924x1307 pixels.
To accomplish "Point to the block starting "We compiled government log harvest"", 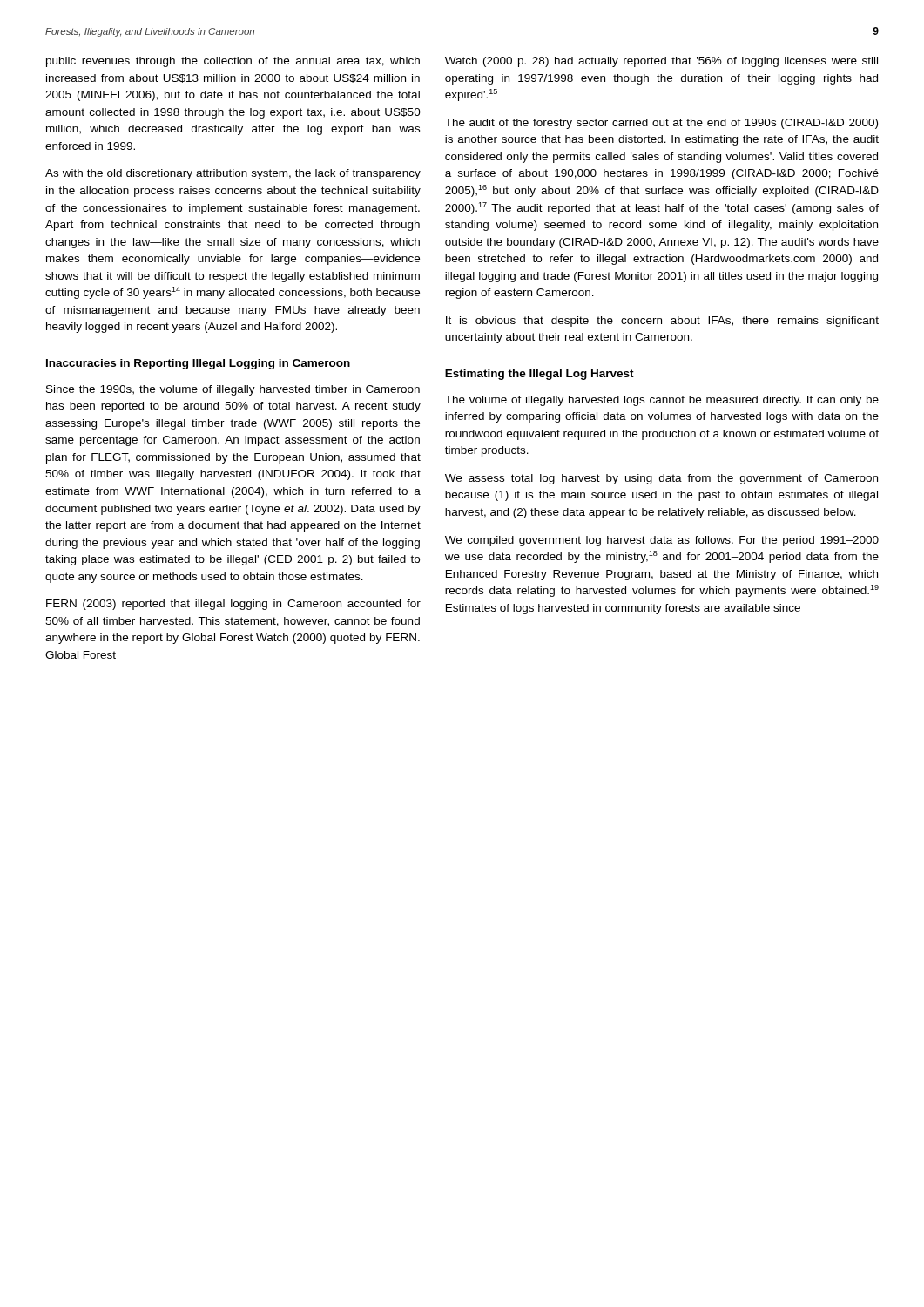I will [x=662, y=574].
